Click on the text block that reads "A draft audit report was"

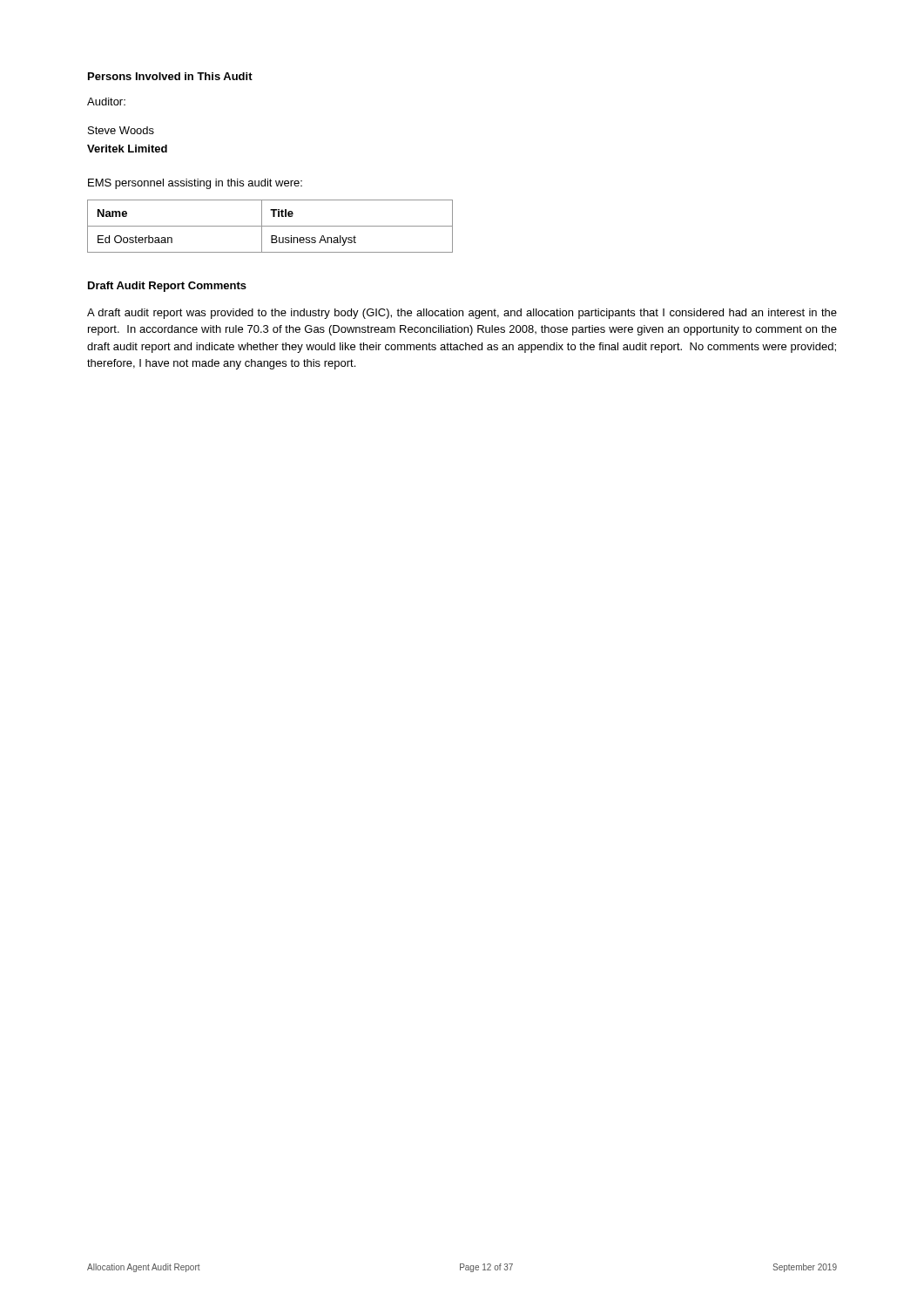(462, 337)
